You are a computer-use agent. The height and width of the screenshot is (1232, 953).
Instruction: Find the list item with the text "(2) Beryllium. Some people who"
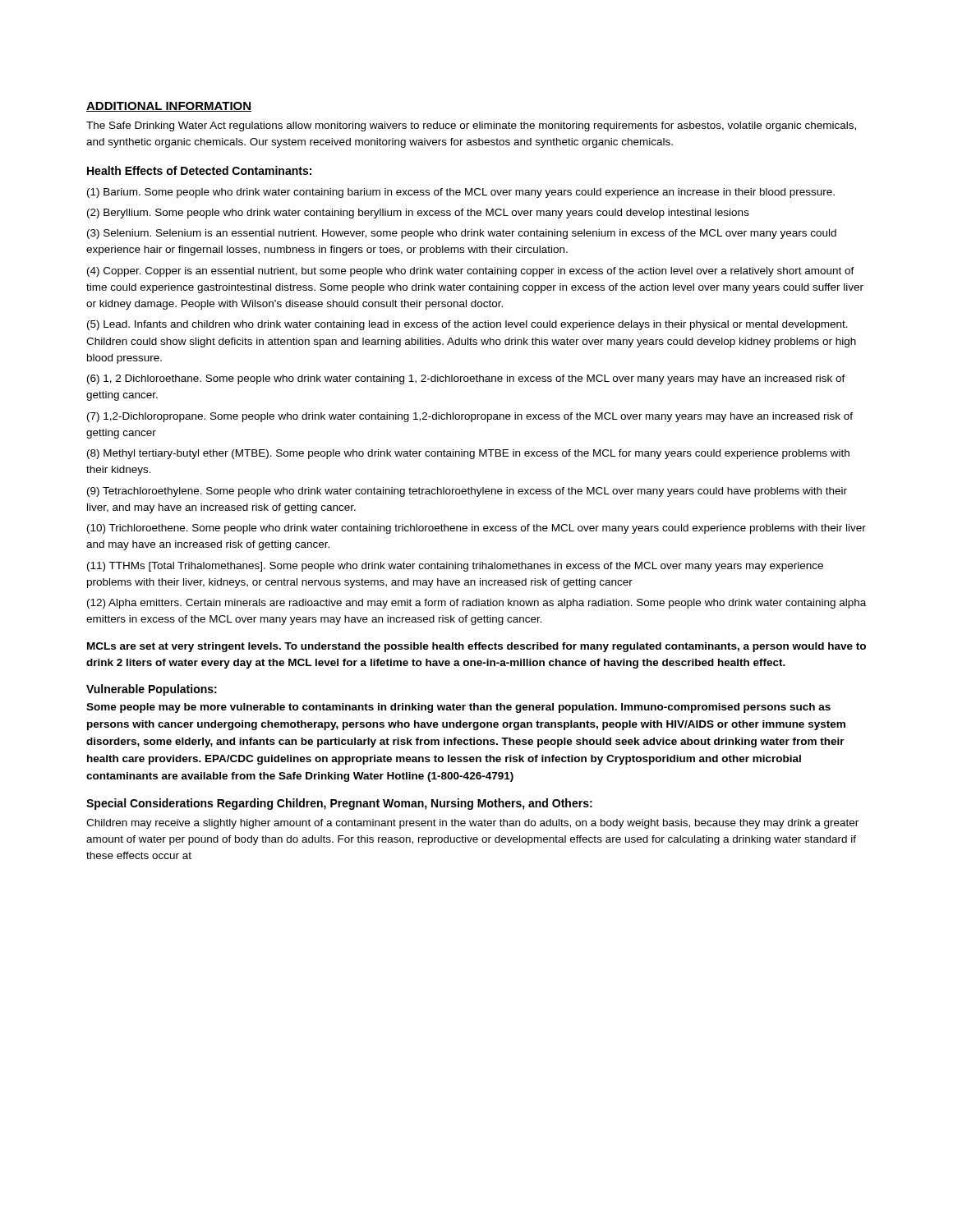418,212
